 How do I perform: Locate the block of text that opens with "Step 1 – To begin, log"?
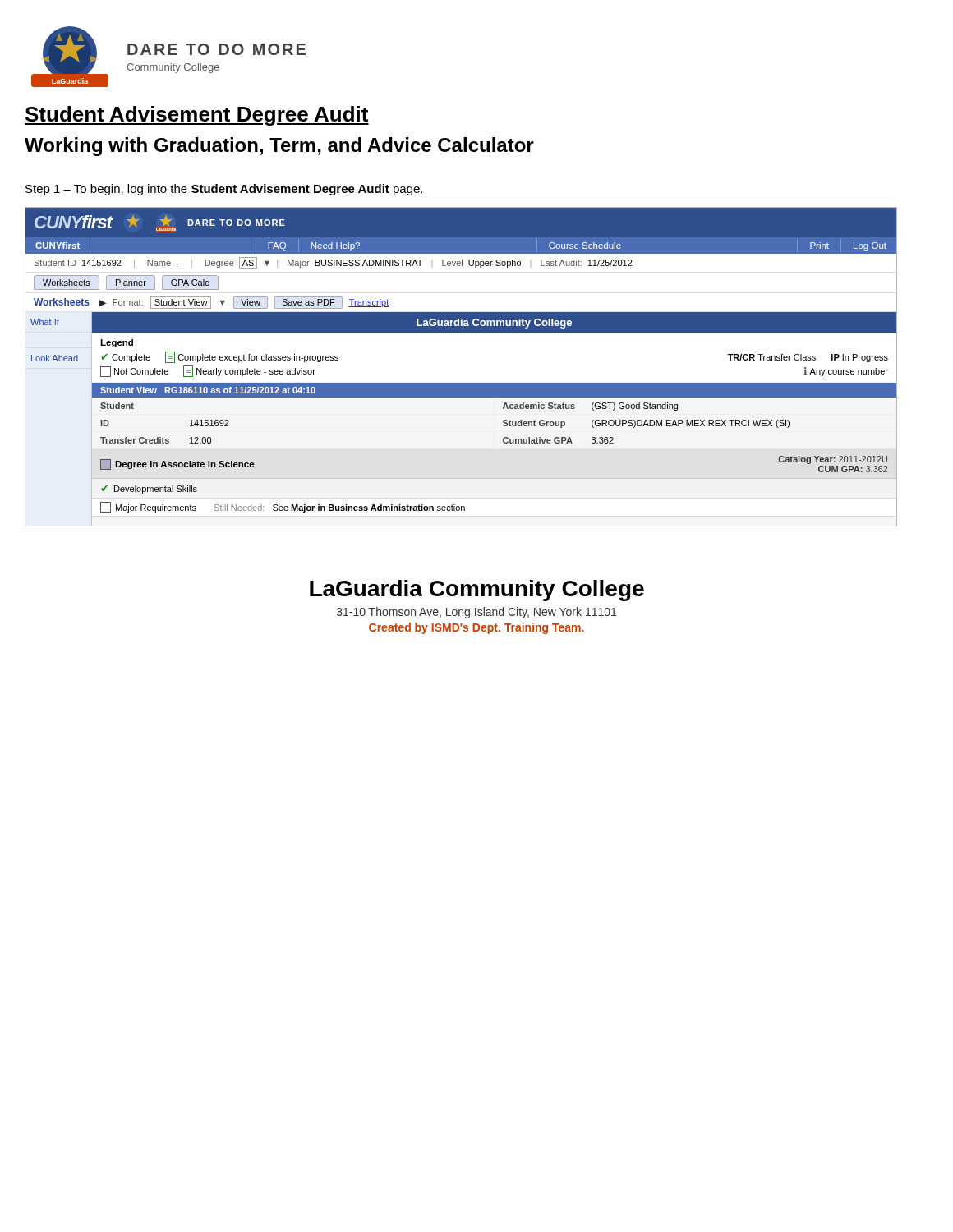[224, 188]
